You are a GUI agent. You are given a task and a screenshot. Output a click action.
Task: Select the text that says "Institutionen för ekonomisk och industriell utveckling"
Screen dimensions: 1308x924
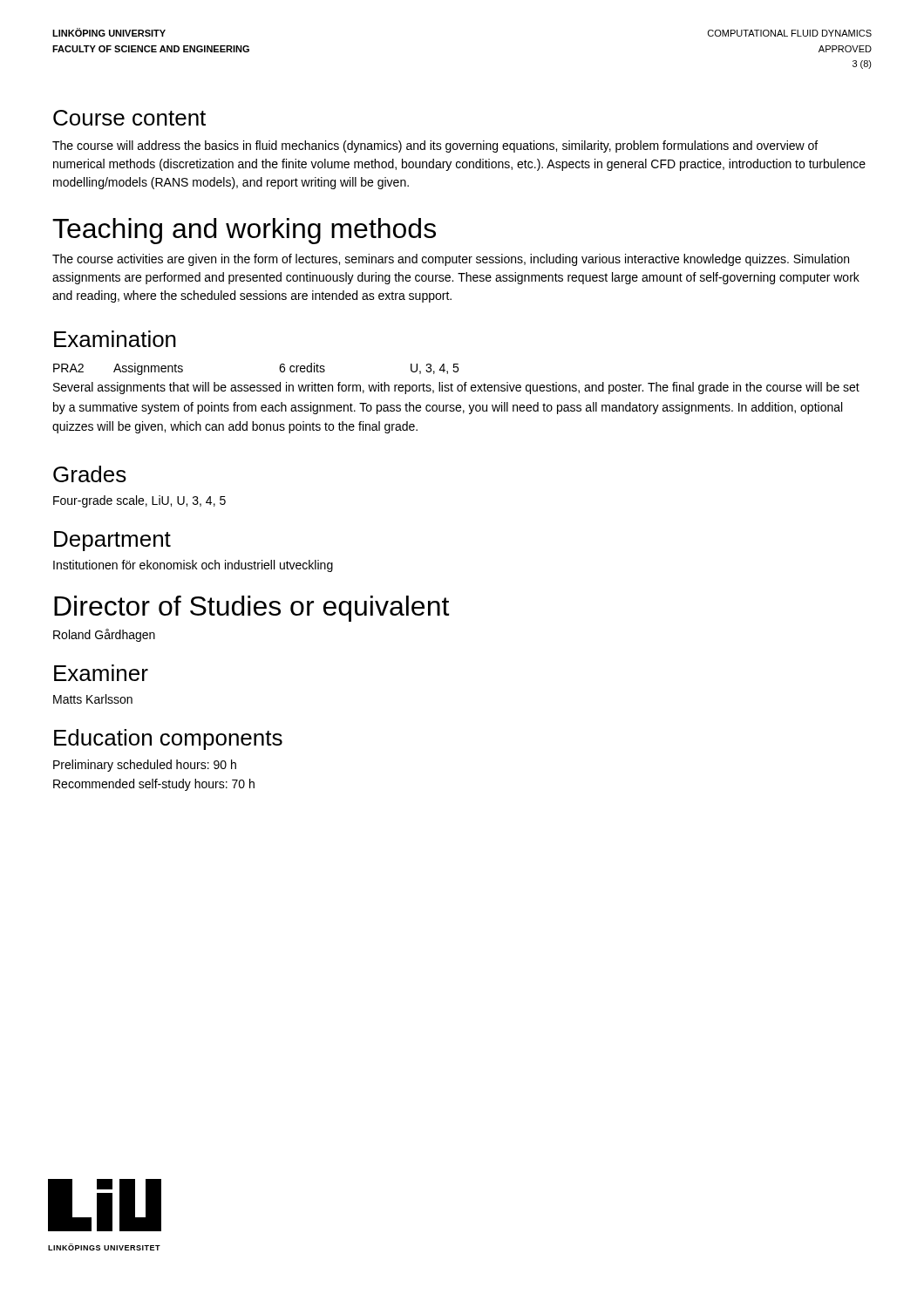[x=193, y=565]
